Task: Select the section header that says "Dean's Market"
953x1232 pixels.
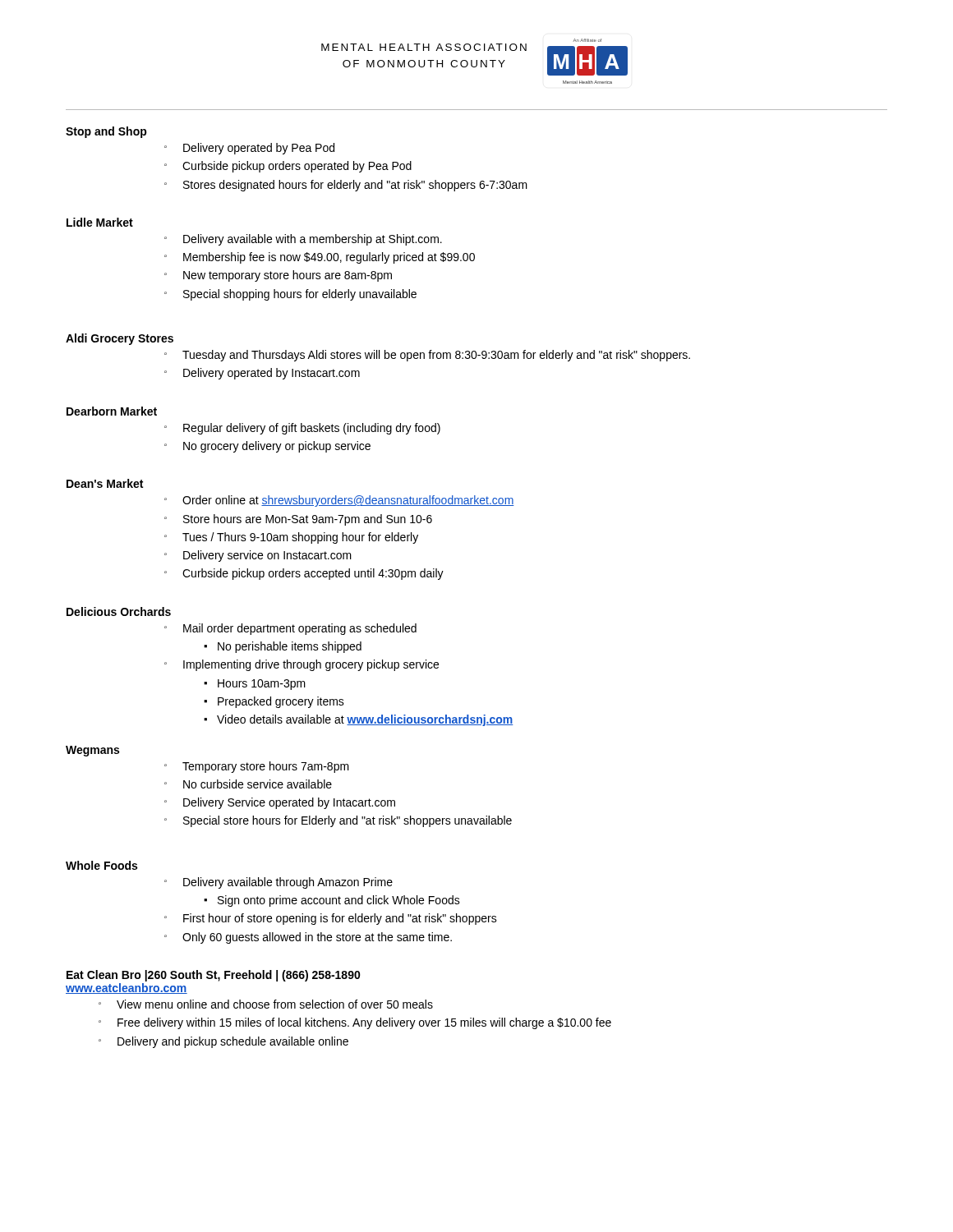Action: click(104, 484)
